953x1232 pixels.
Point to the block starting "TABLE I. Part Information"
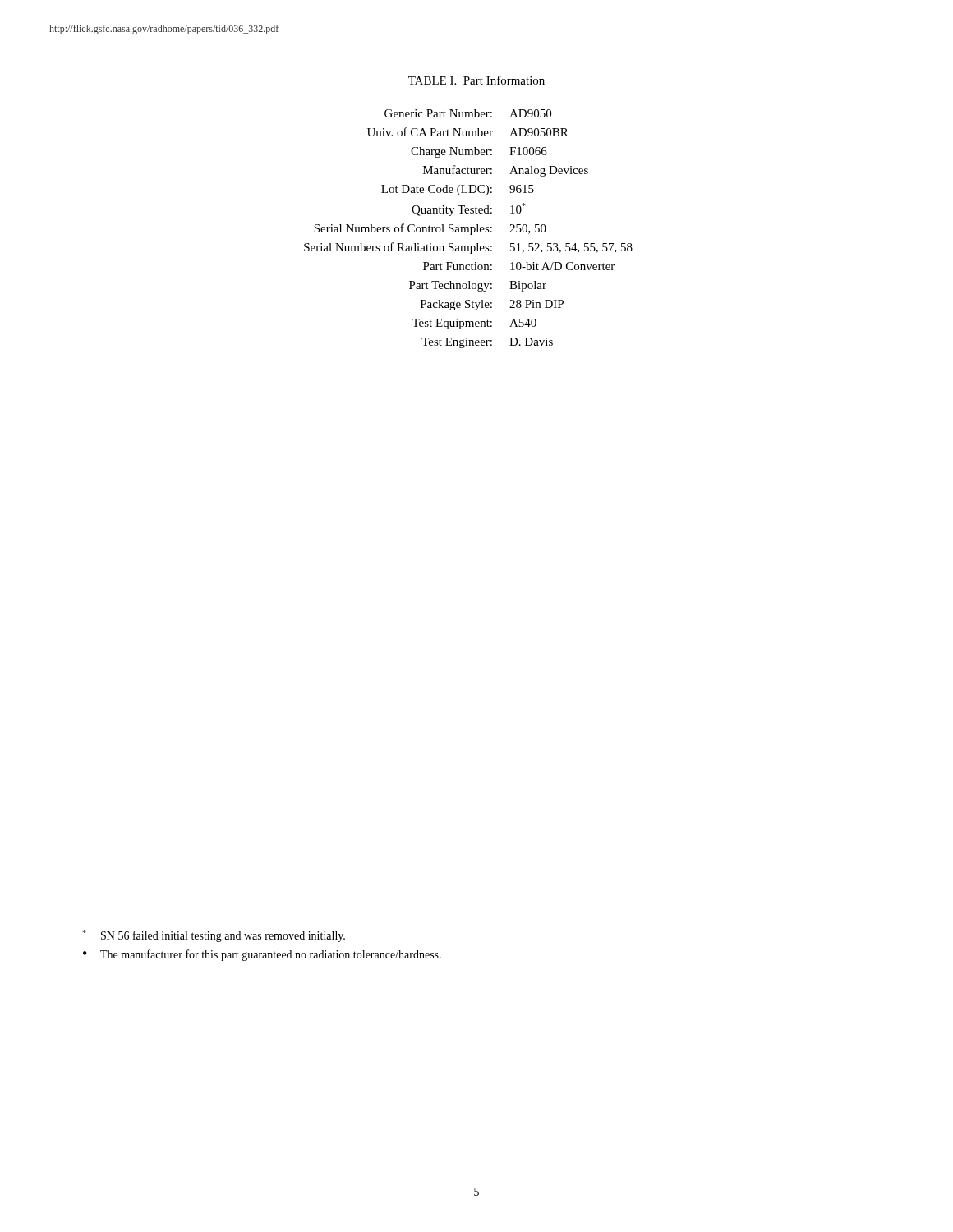476,81
